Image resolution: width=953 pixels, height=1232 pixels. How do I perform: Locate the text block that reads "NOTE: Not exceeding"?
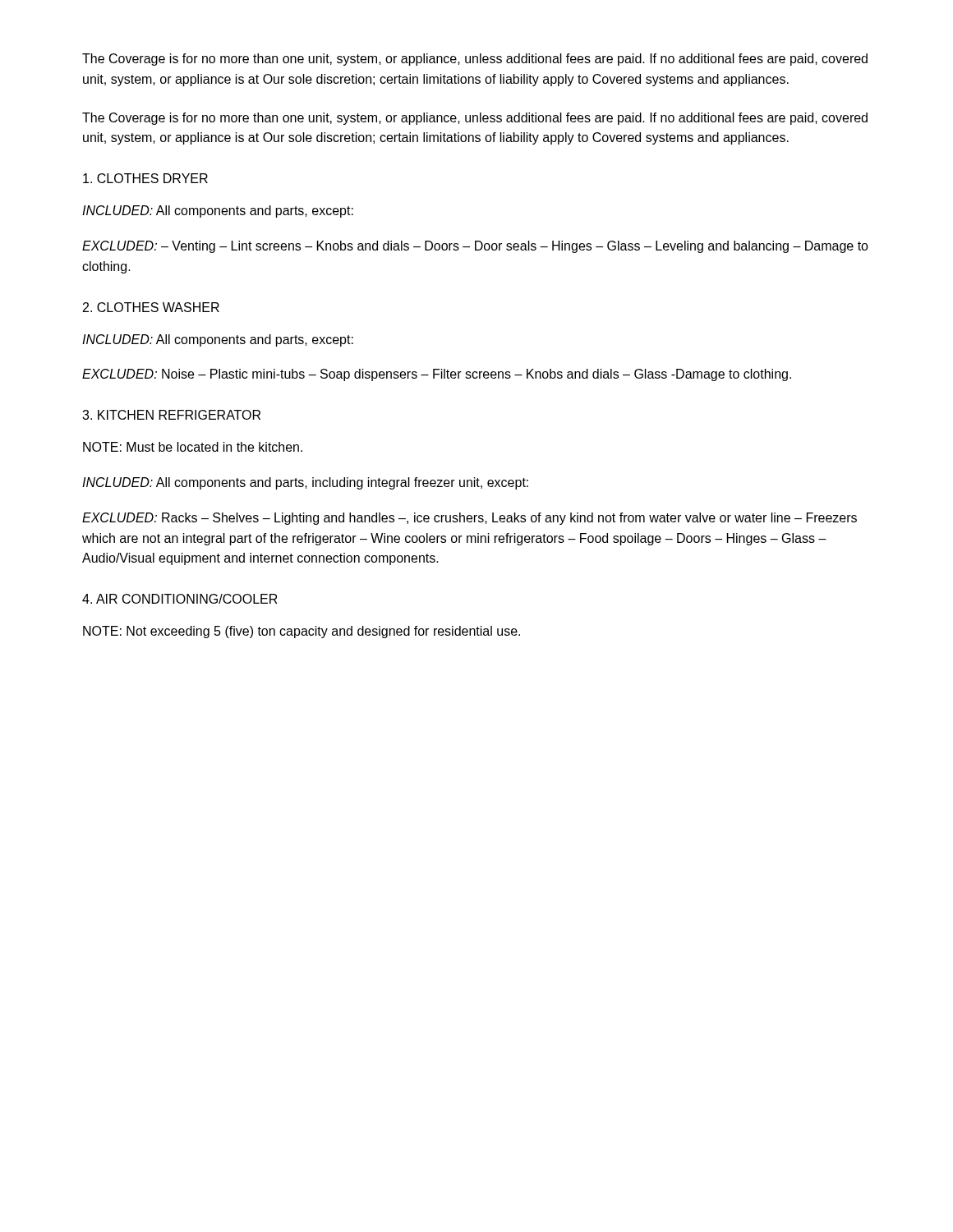(302, 631)
